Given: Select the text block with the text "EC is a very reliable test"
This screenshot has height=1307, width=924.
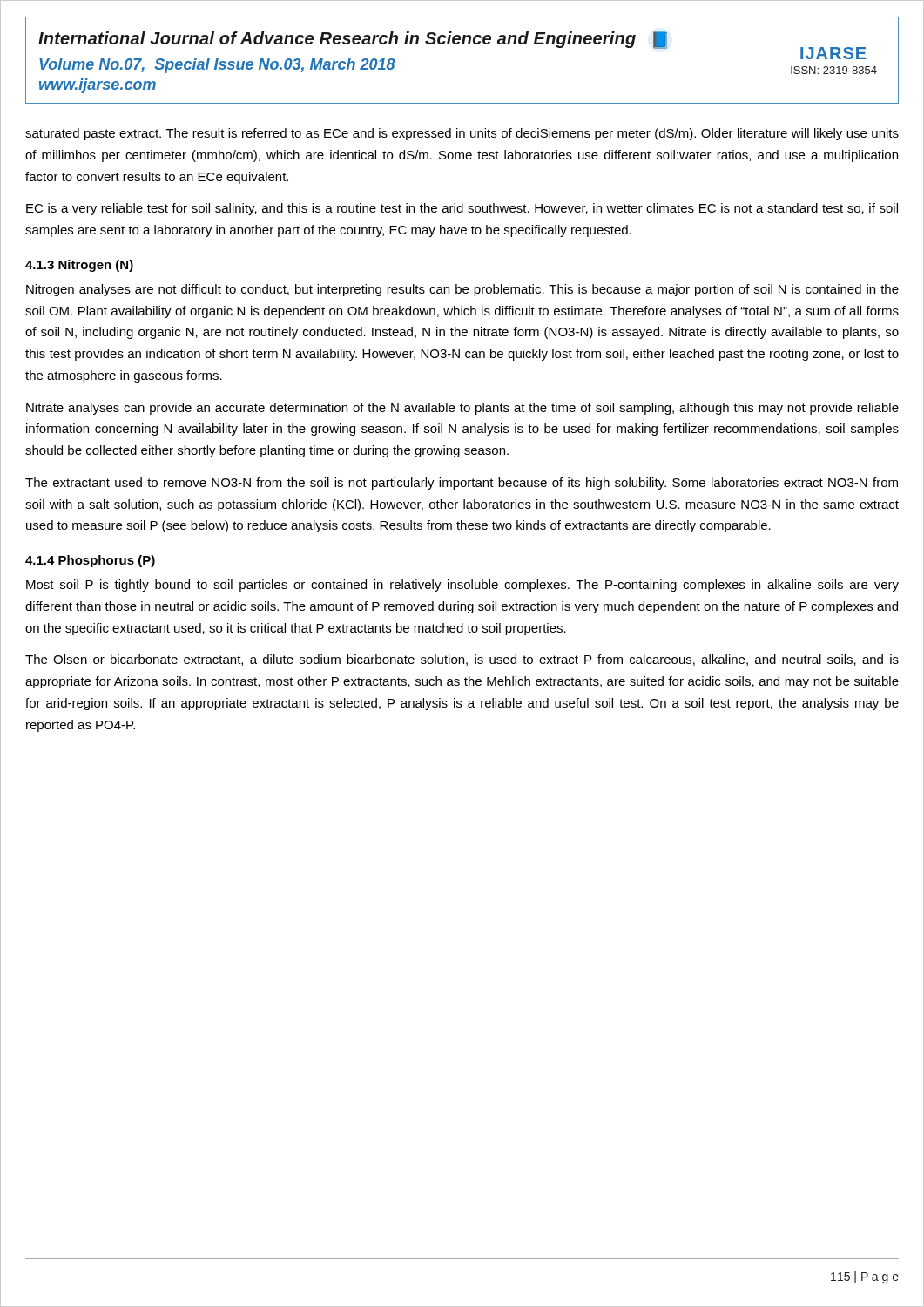Looking at the screenshot, I should 462,219.
